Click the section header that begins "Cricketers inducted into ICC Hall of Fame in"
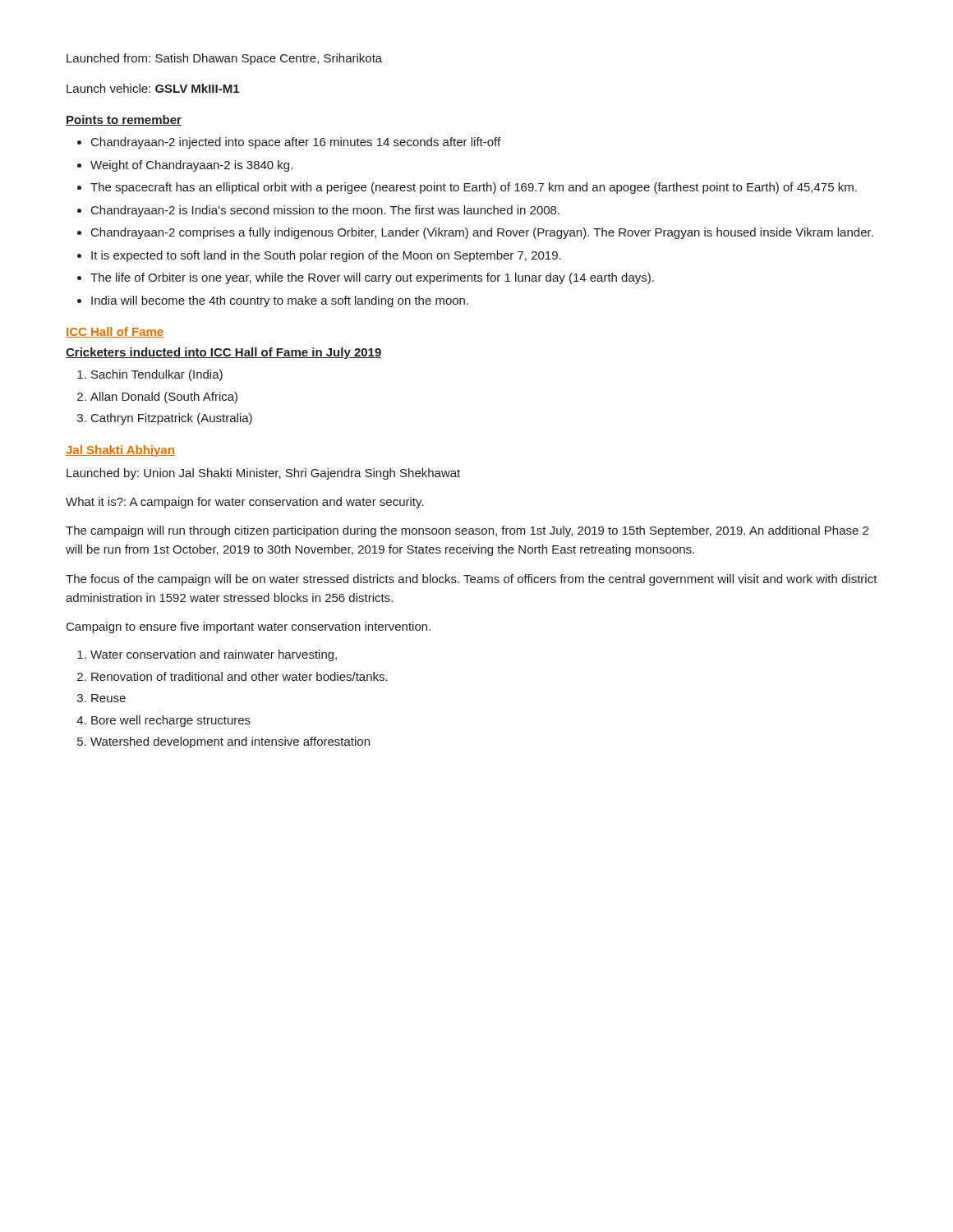Viewport: 953px width, 1232px height. pyautogui.click(x=224, y=352)
